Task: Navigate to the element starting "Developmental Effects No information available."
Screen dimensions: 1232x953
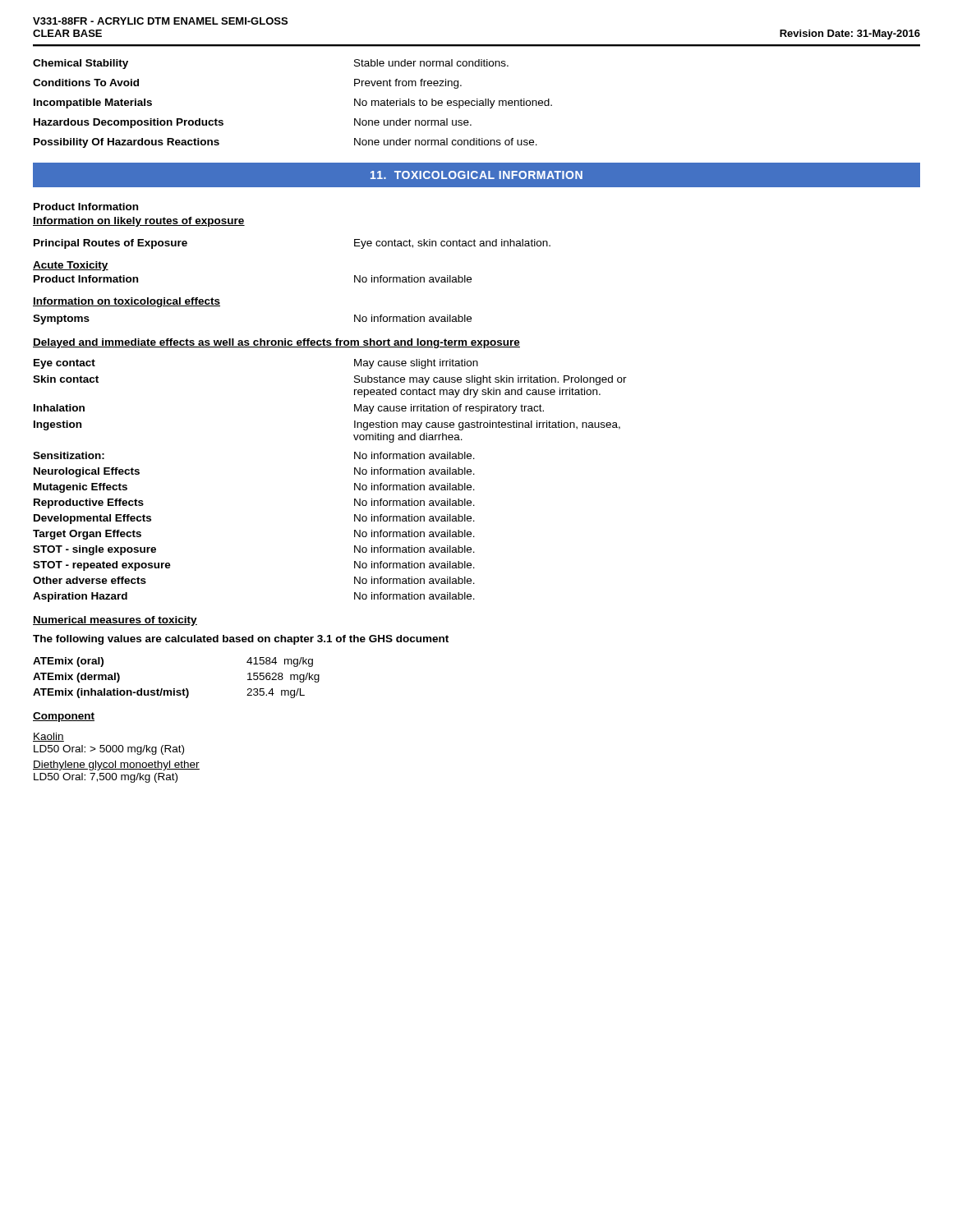Action: tap(476, 518)
